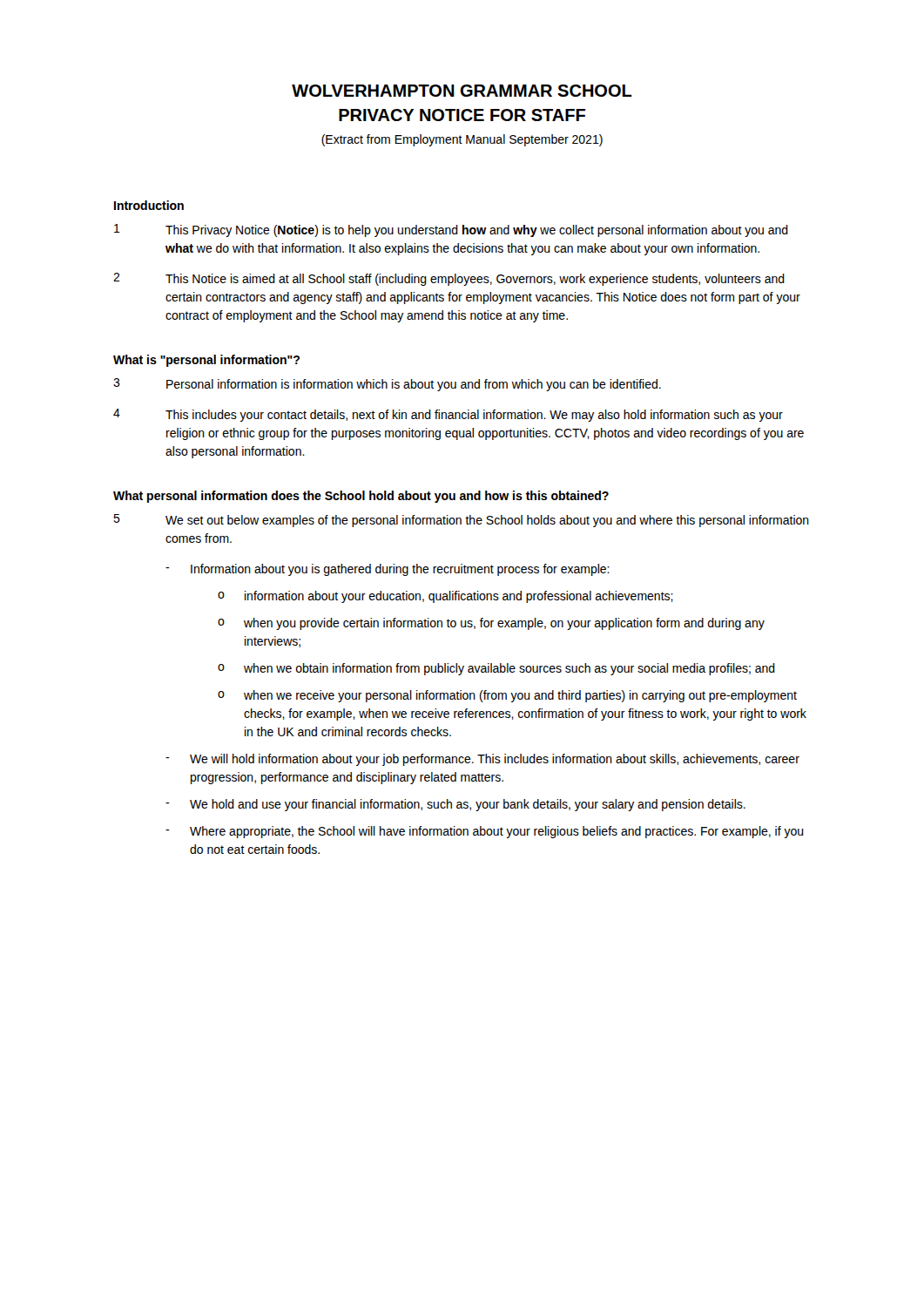Click the passage that begins "5 We set out below examples of the"
This screenshot has height=1307, width=924.
click(x=462, y=530)
